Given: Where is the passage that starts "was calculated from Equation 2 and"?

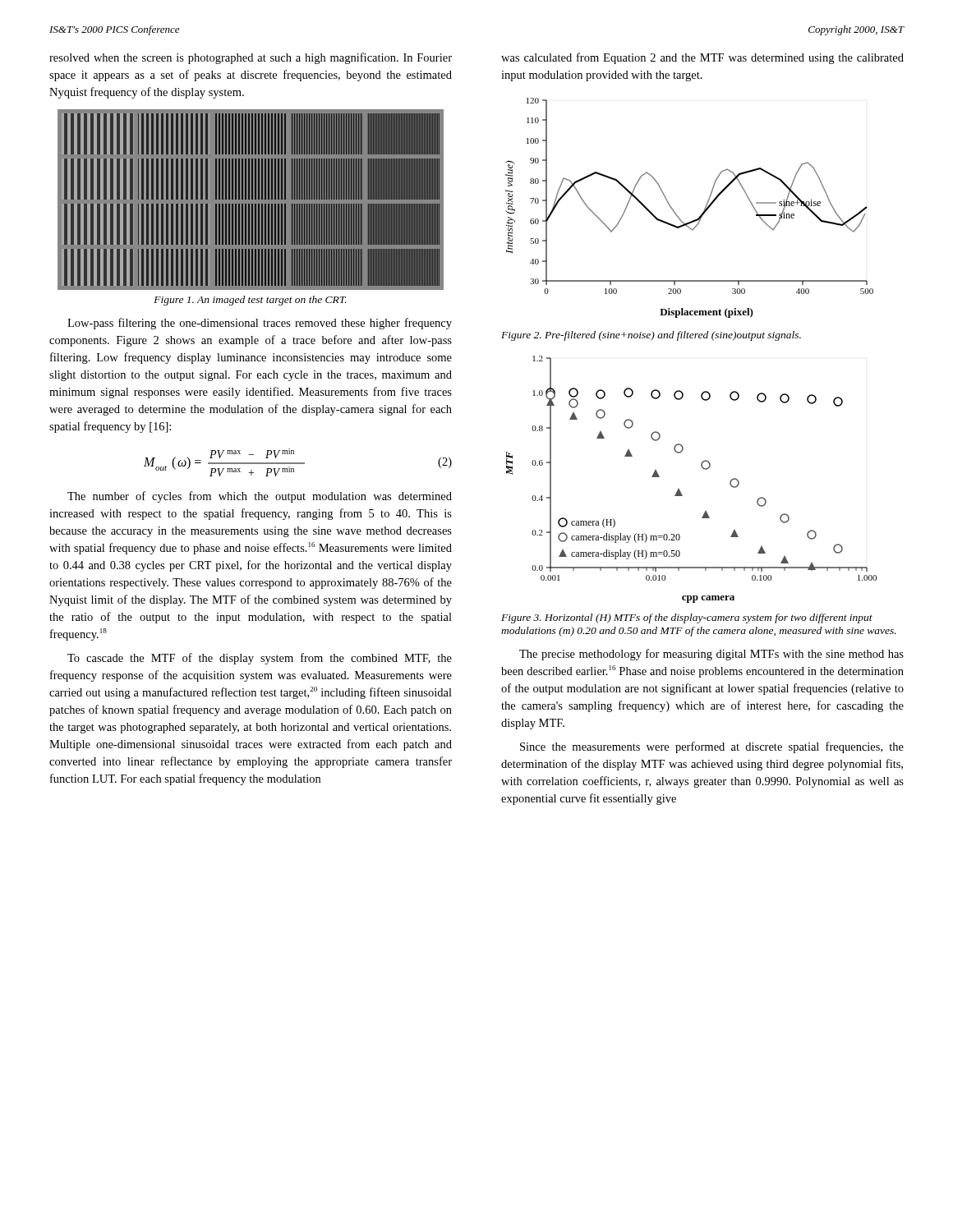Looking at the screenshot, I should 702,67.
